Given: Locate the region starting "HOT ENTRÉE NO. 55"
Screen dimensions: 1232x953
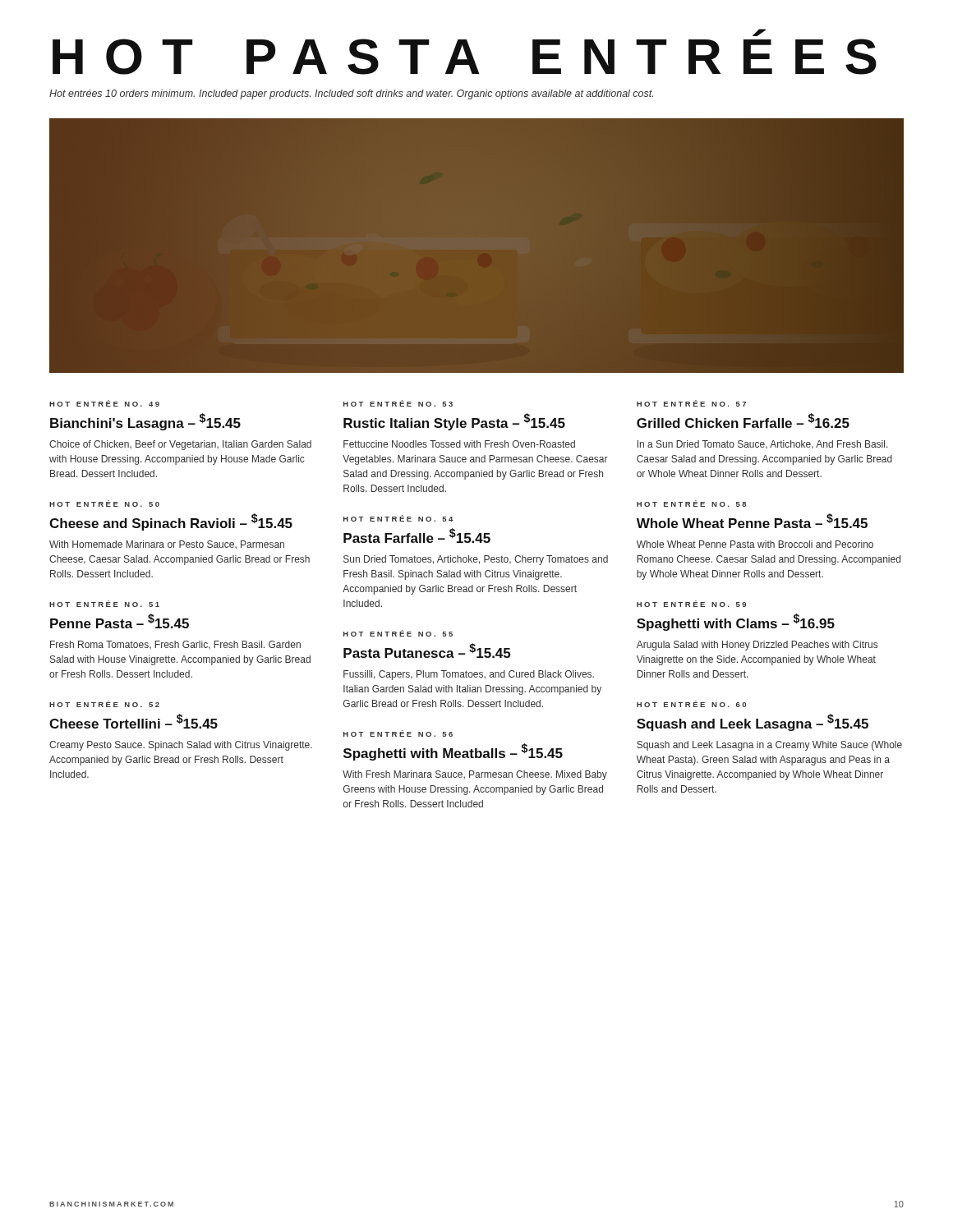Looking at the screenshot, I should tap(399, 634).
